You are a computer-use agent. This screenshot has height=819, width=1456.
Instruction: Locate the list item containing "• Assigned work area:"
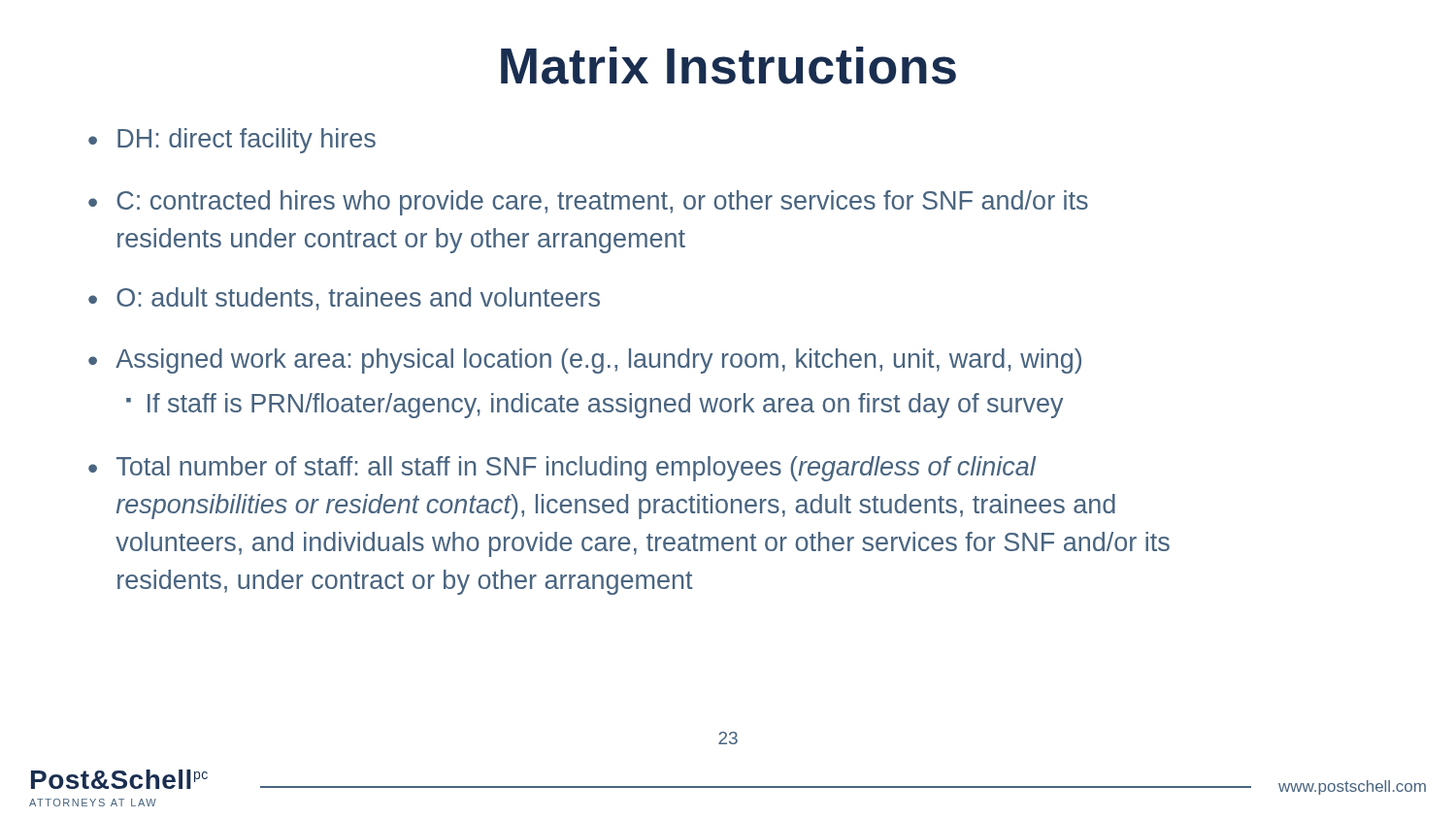[x=585, y=384]
